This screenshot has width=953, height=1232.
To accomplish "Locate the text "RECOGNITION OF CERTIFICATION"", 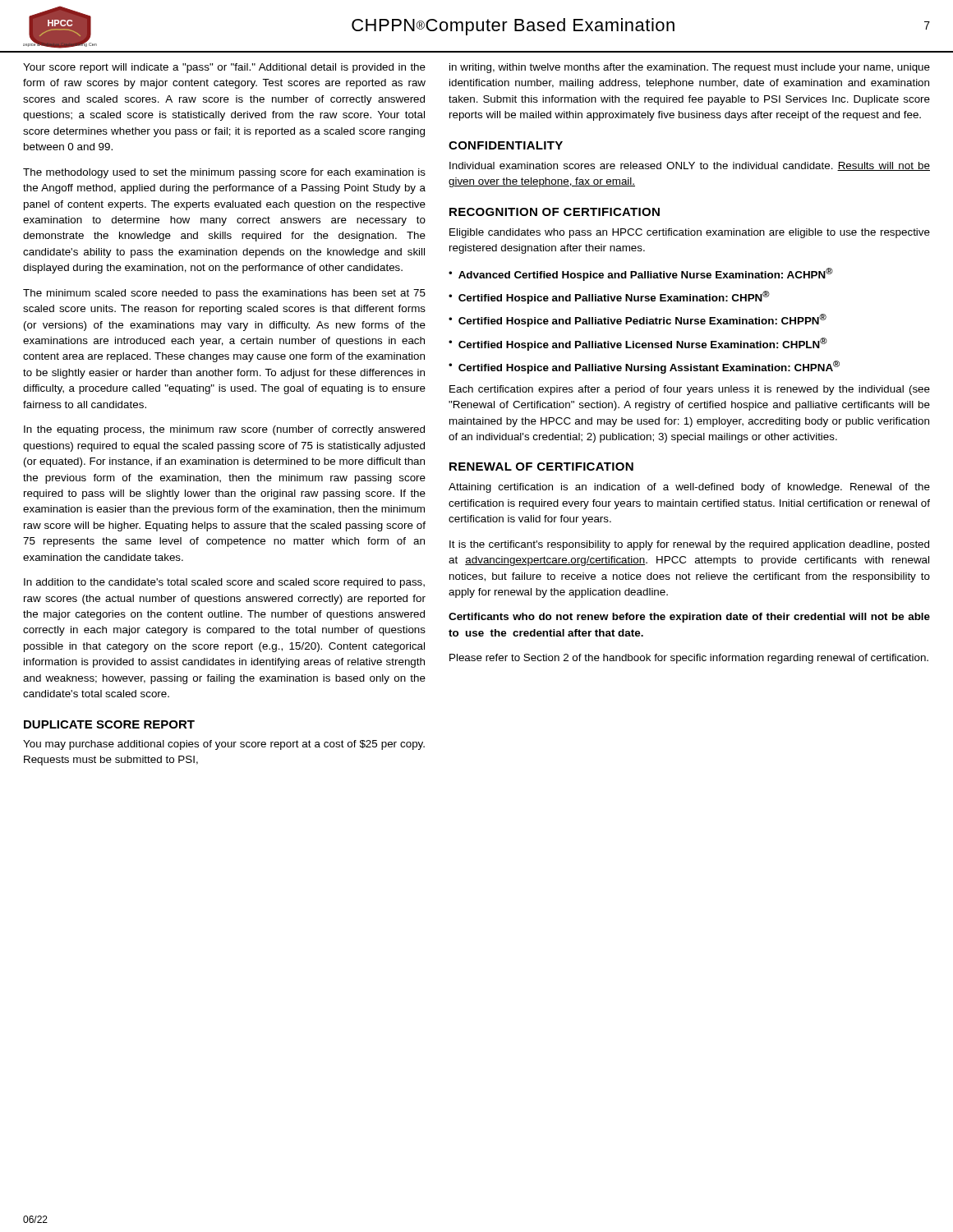I will 555,211.
